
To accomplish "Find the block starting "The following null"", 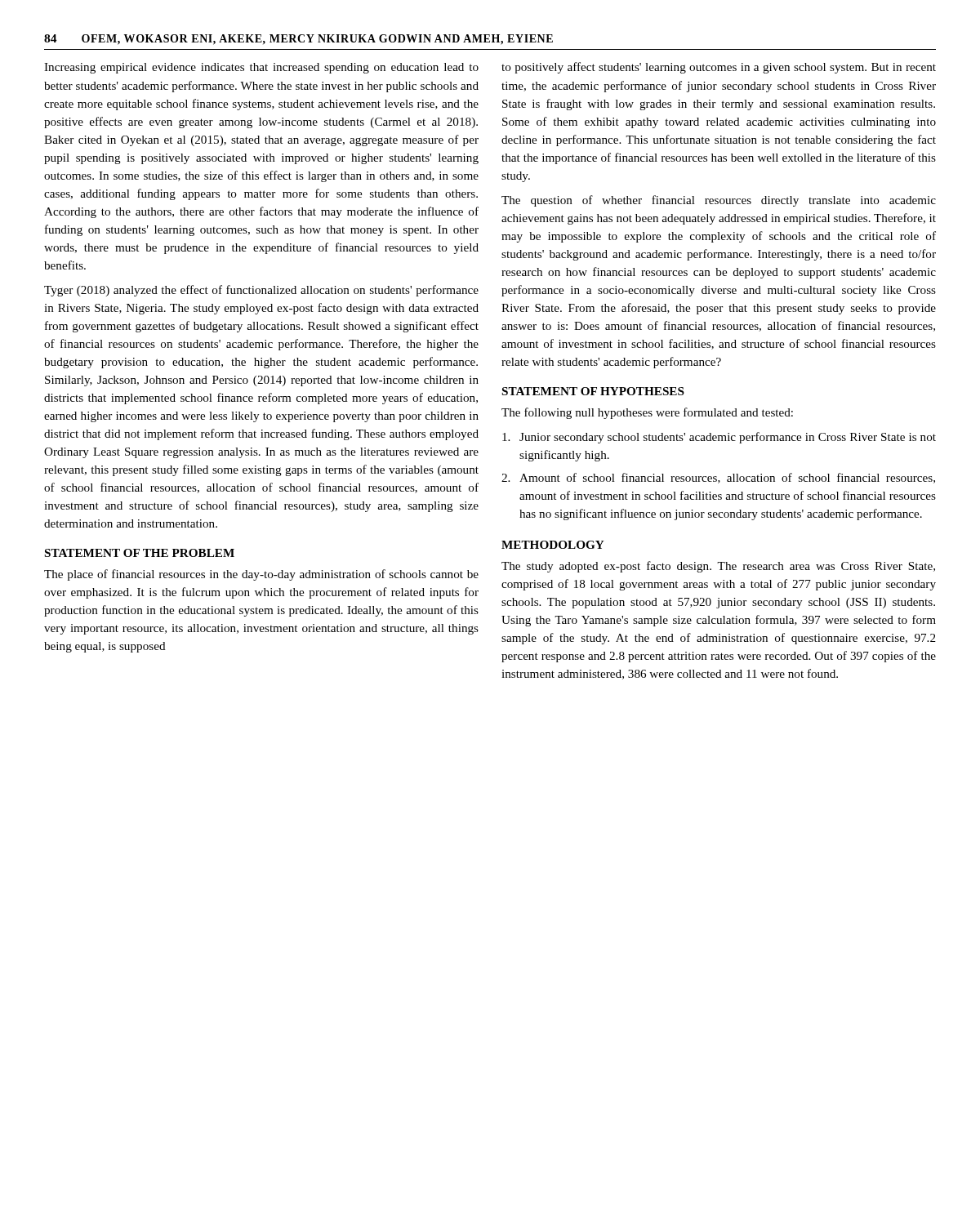I will pos(719,412).
